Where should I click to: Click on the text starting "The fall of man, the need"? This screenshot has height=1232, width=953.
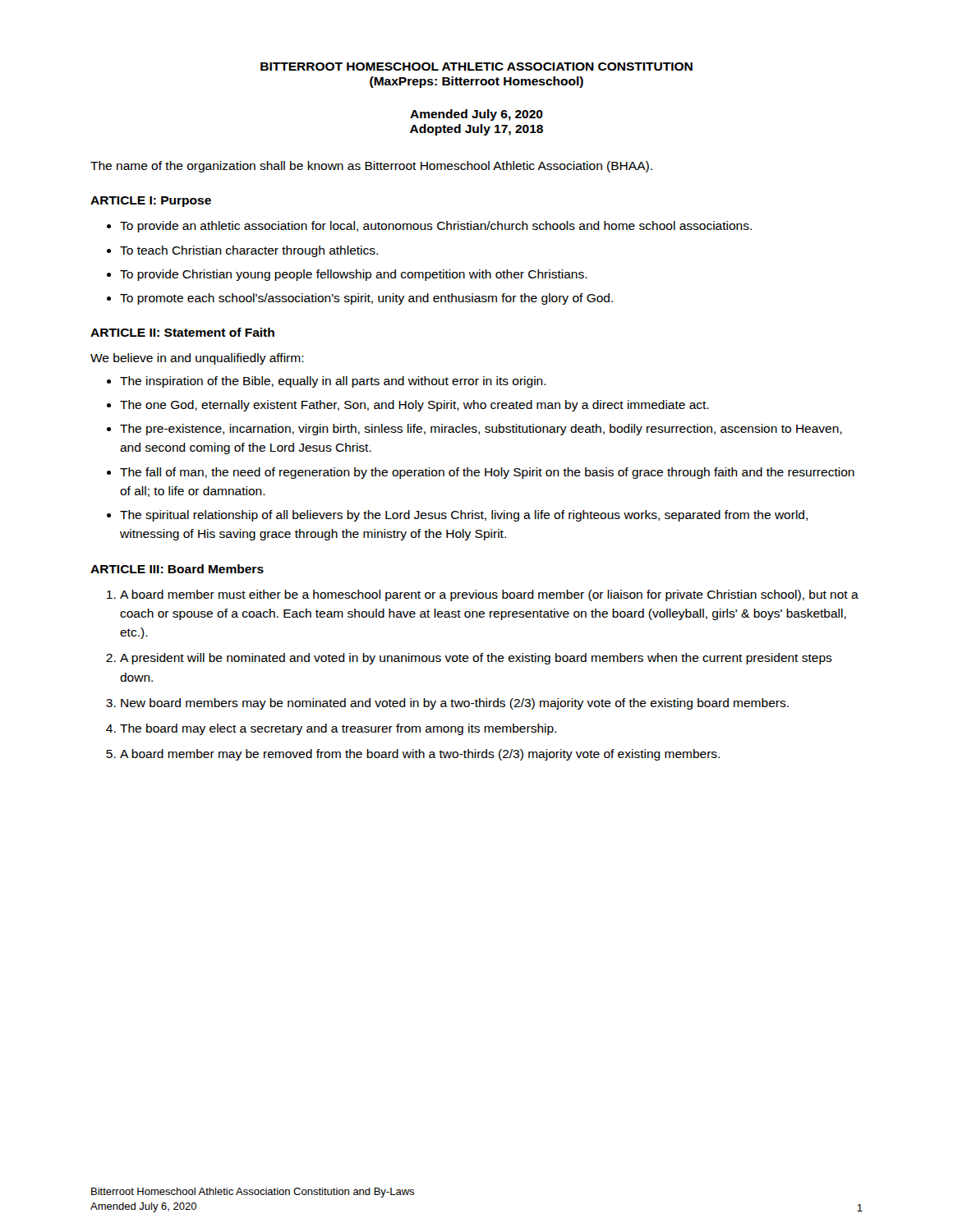pos(487,481)
